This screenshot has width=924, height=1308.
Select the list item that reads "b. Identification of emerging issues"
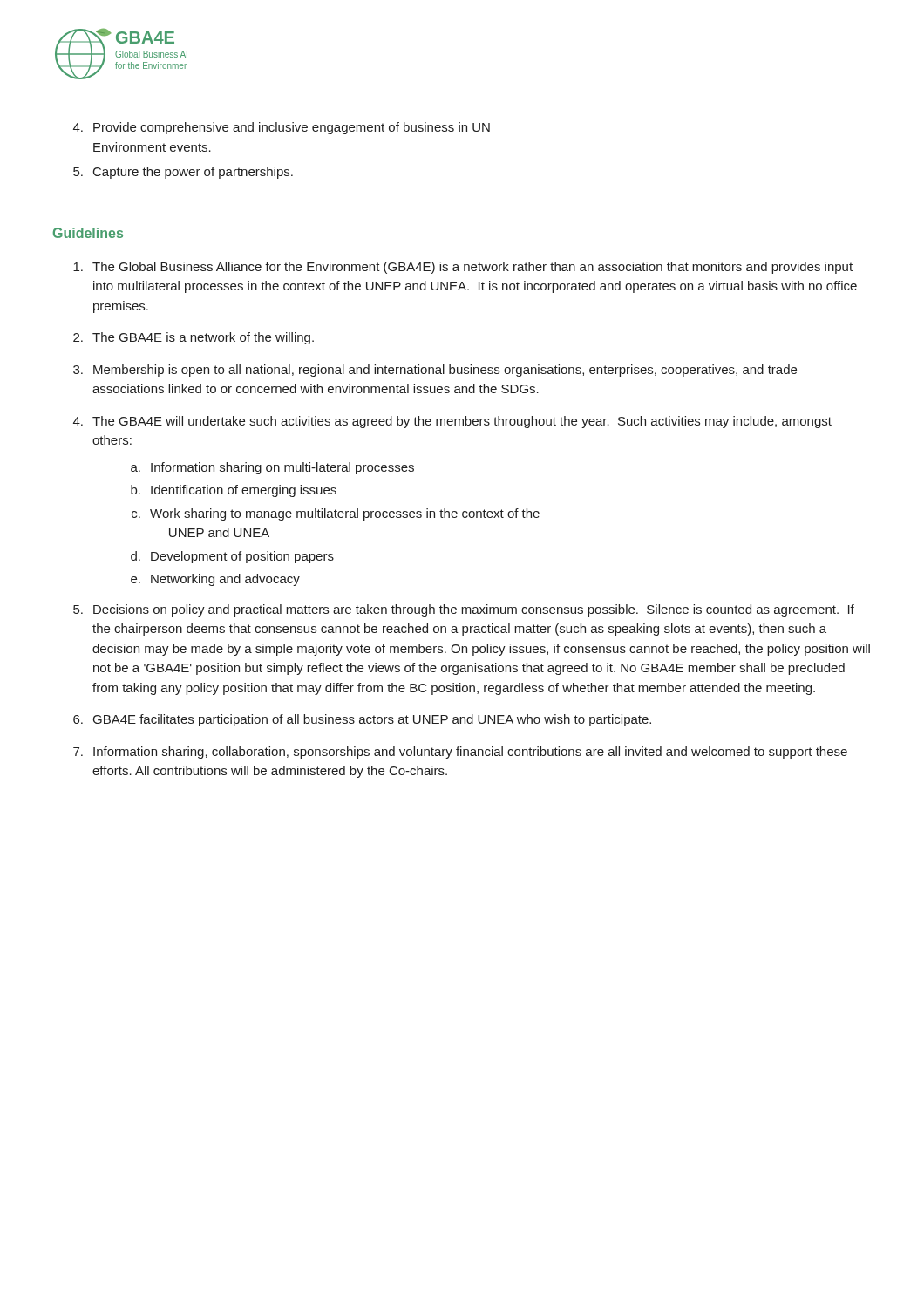pyautogui.click(x=234, y=491)
